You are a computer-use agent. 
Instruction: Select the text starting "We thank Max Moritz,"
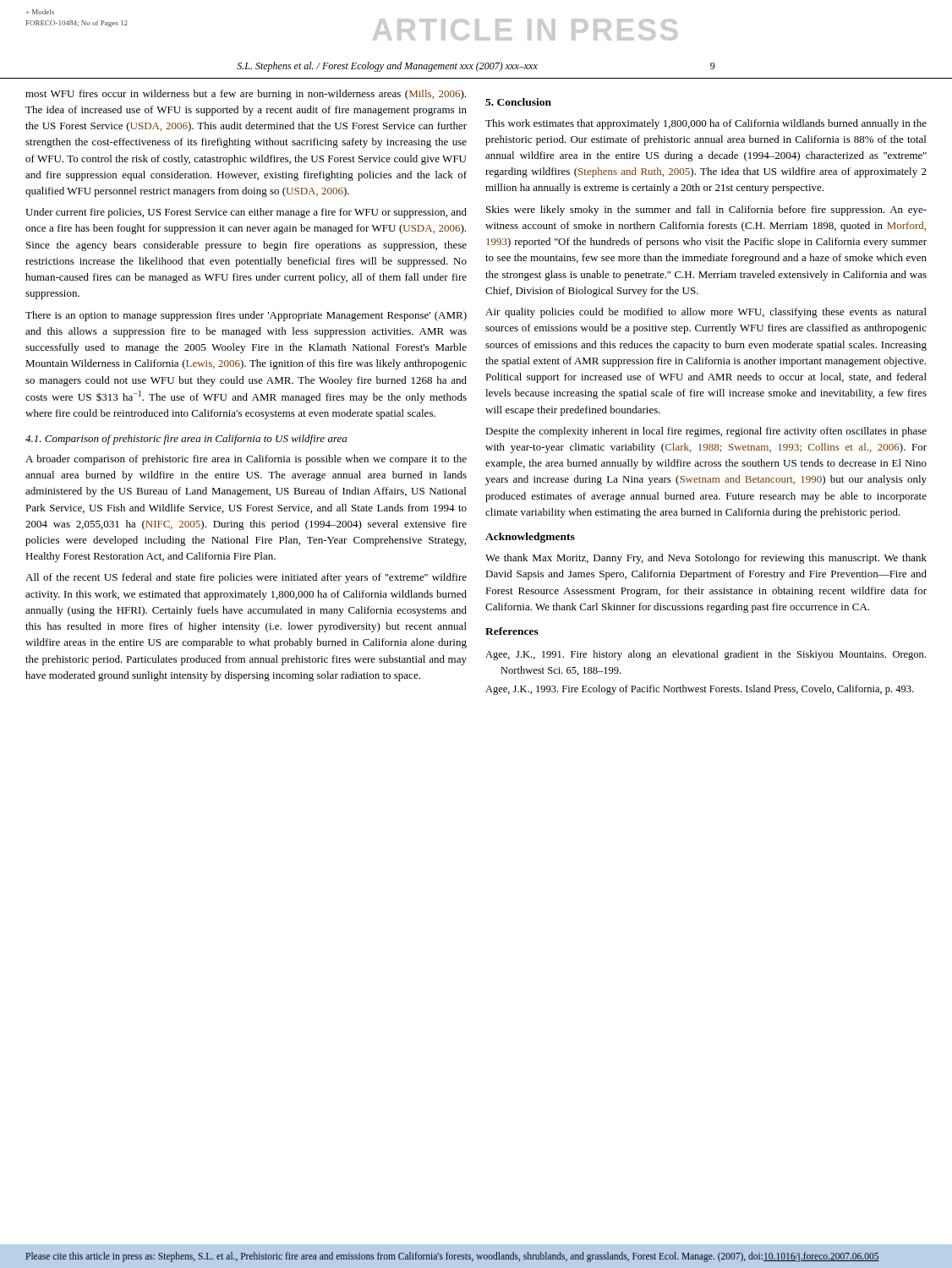point(706,582)
